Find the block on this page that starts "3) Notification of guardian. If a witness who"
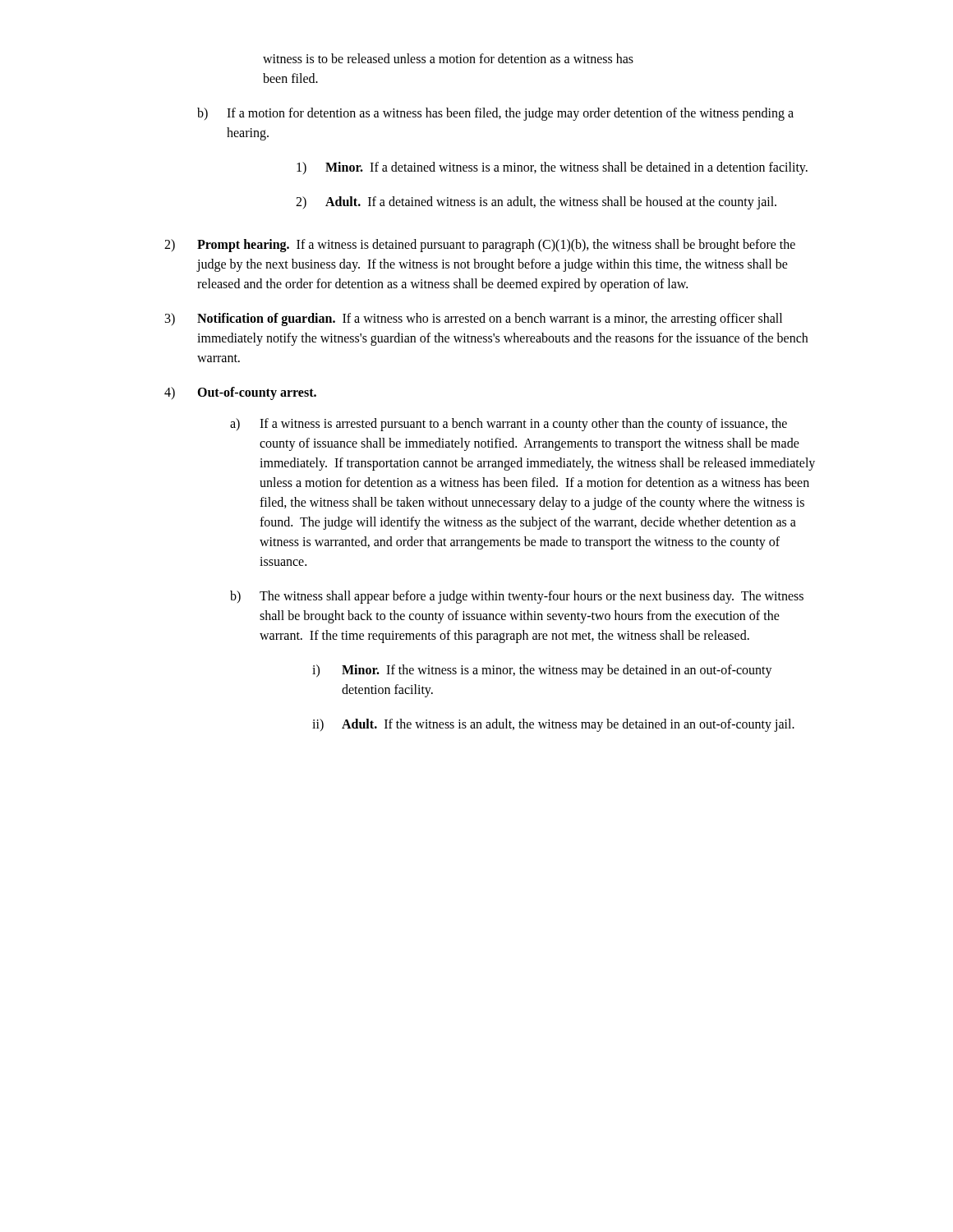 point(493,338)
